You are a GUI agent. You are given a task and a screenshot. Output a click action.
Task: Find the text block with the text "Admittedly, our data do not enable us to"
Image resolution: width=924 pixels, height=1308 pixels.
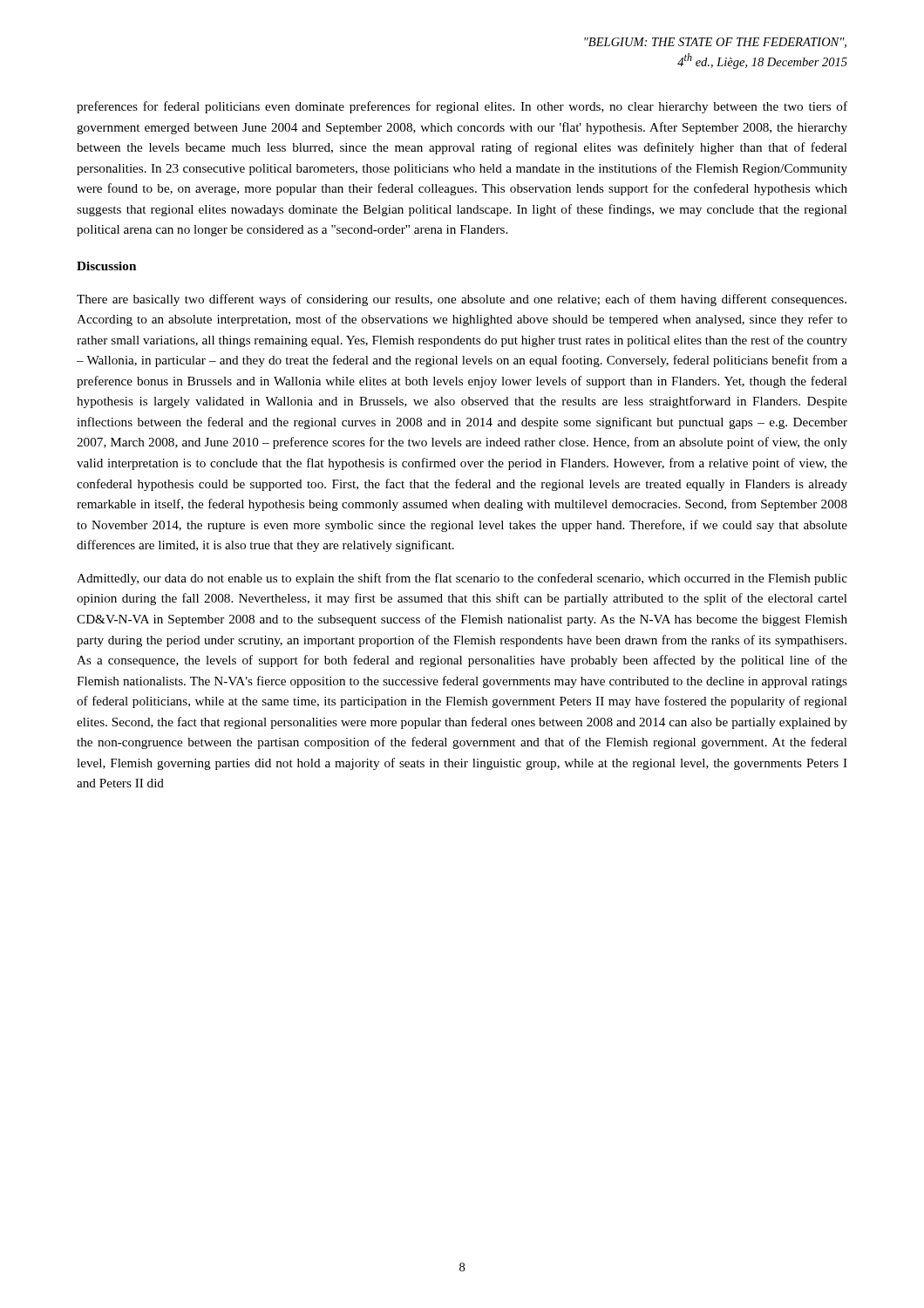pos(462,681)
